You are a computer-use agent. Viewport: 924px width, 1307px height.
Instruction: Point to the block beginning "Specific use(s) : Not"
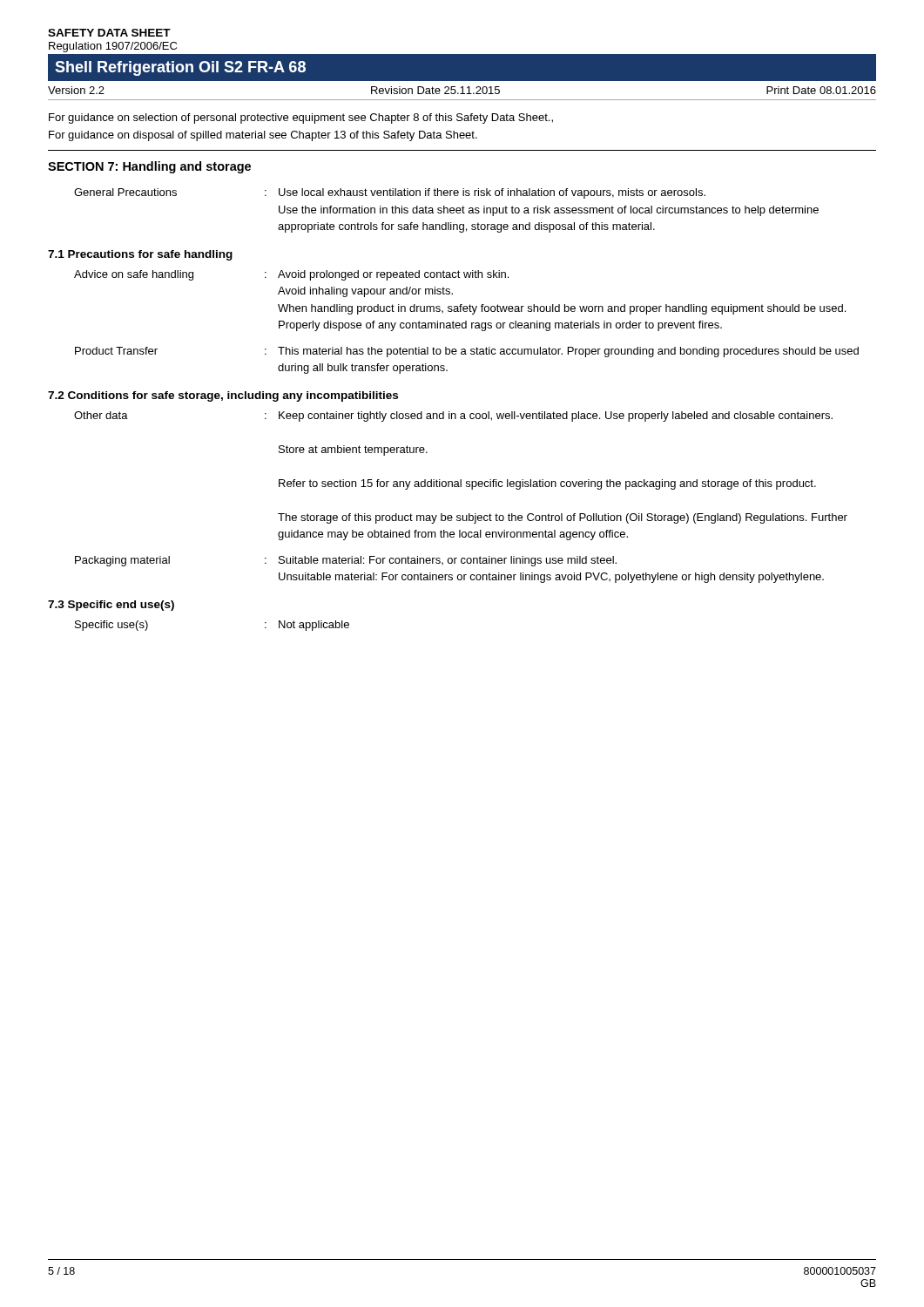pos(109,625)
